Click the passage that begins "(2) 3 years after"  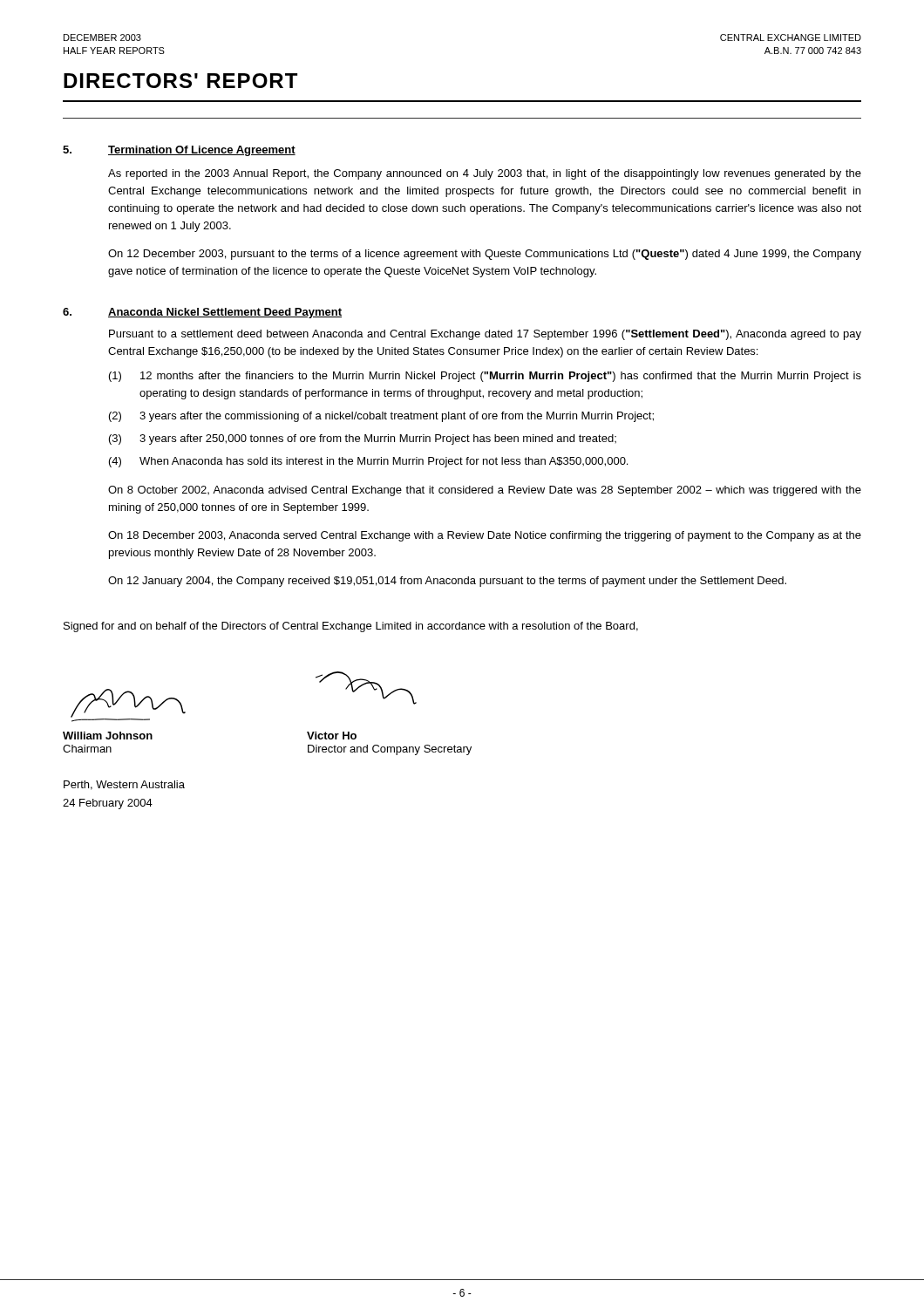pos(485,416)
